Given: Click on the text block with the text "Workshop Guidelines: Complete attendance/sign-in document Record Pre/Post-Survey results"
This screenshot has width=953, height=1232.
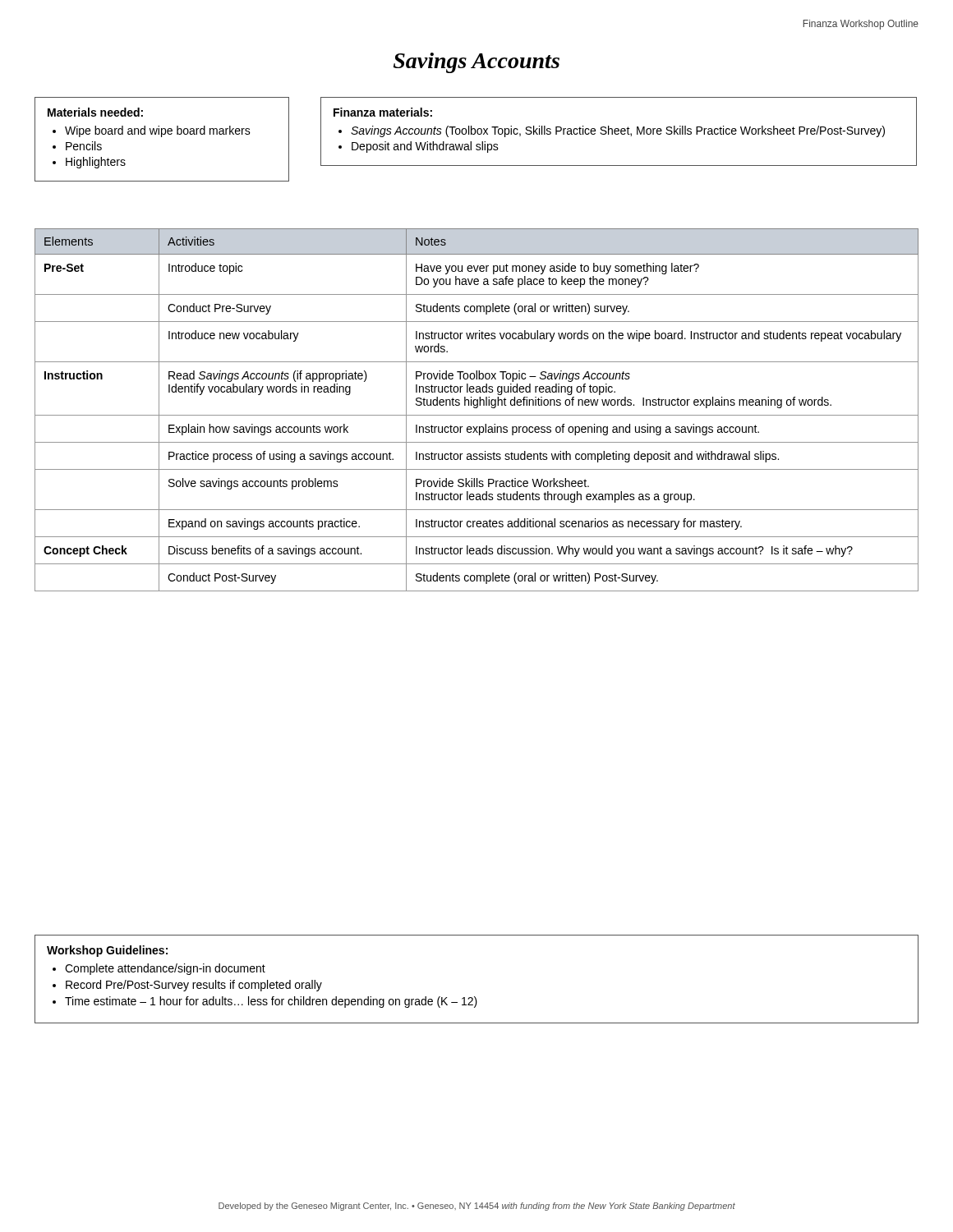Looking at the screenshot, I should tap(107, 951).
